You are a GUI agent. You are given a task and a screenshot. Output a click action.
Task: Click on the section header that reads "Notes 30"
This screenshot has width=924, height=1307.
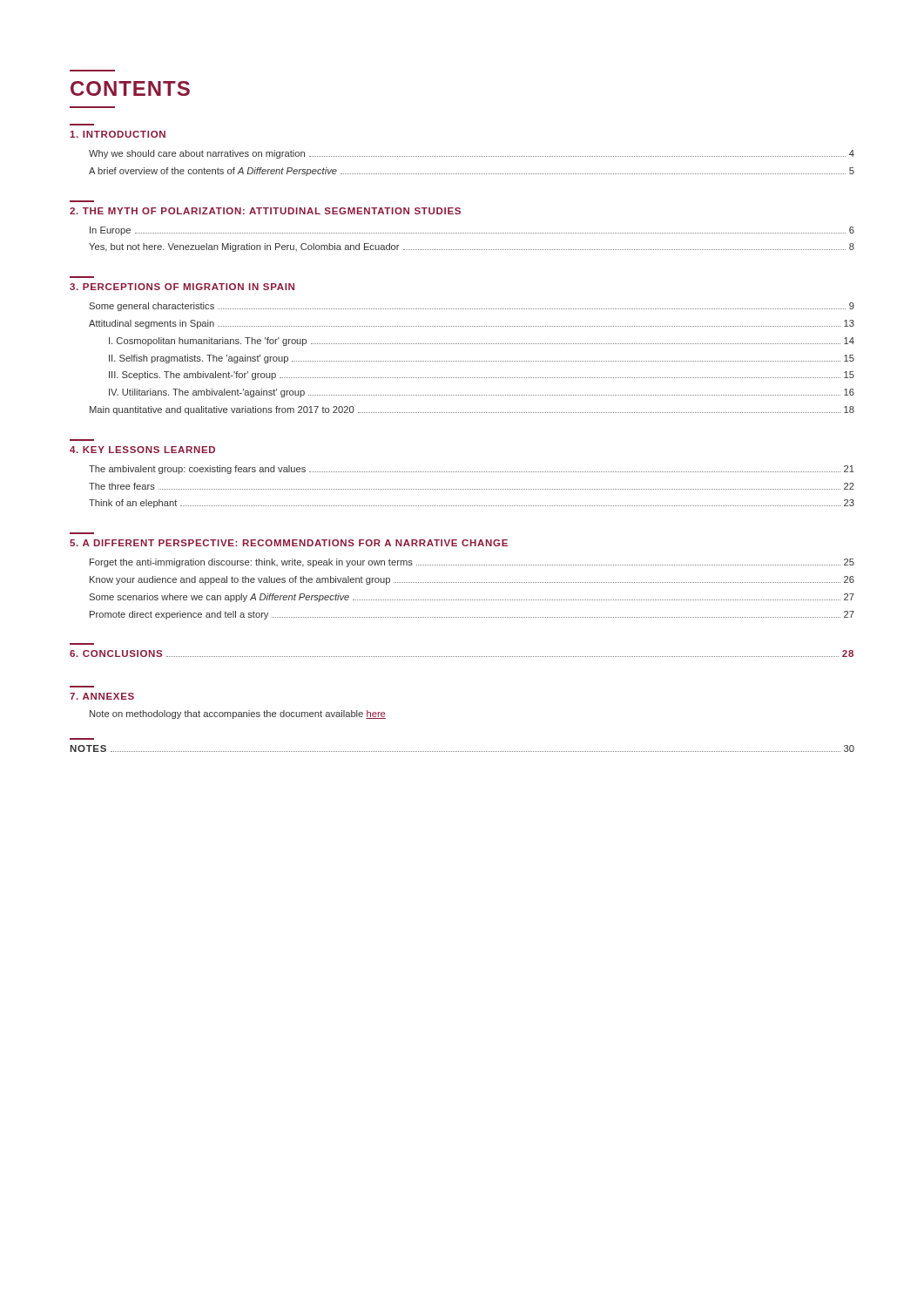coord(462,747)
